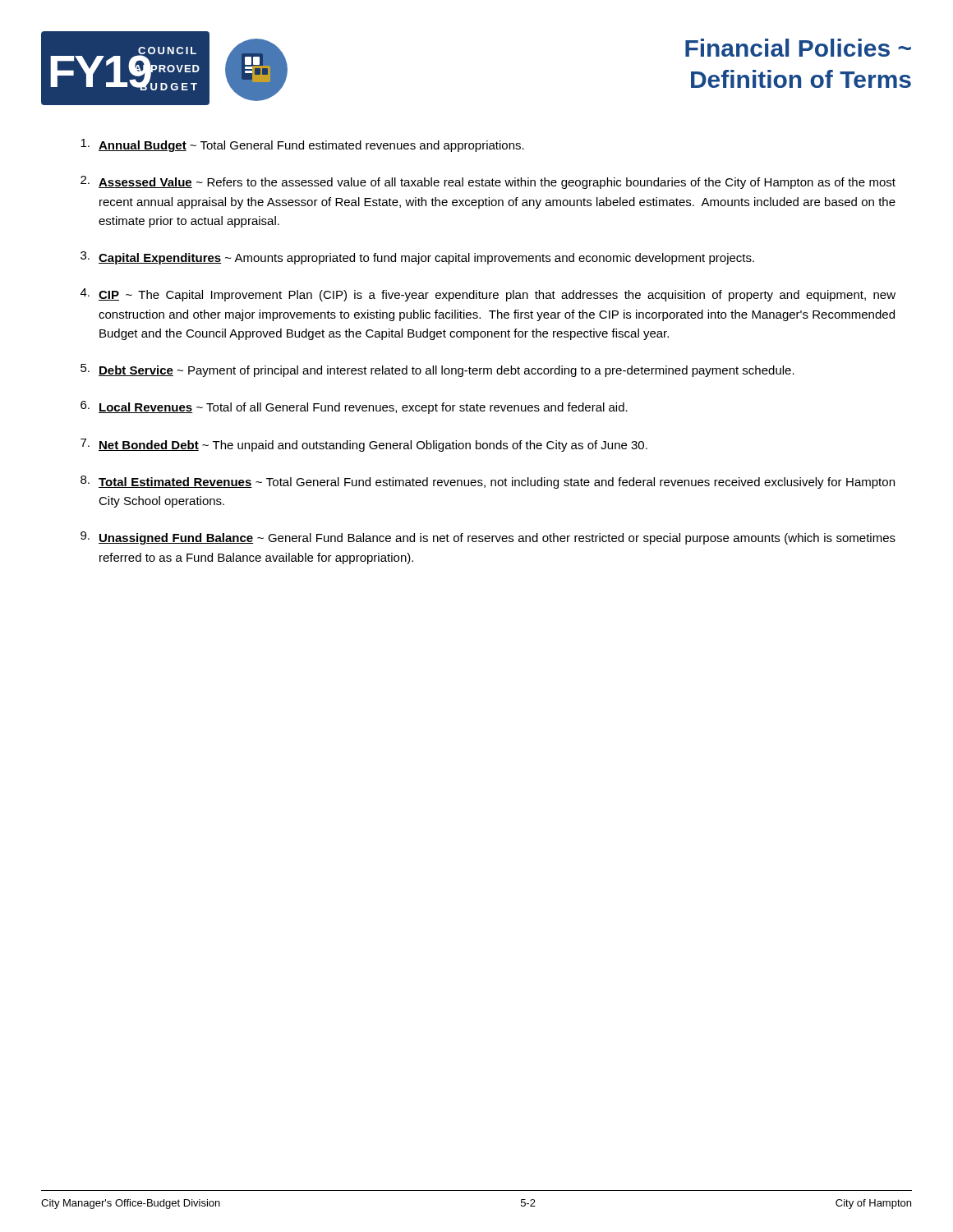Navigate to the passage starting "Annual Budget ~ Total"
The image size is (953, 1232).
[476, 145]
